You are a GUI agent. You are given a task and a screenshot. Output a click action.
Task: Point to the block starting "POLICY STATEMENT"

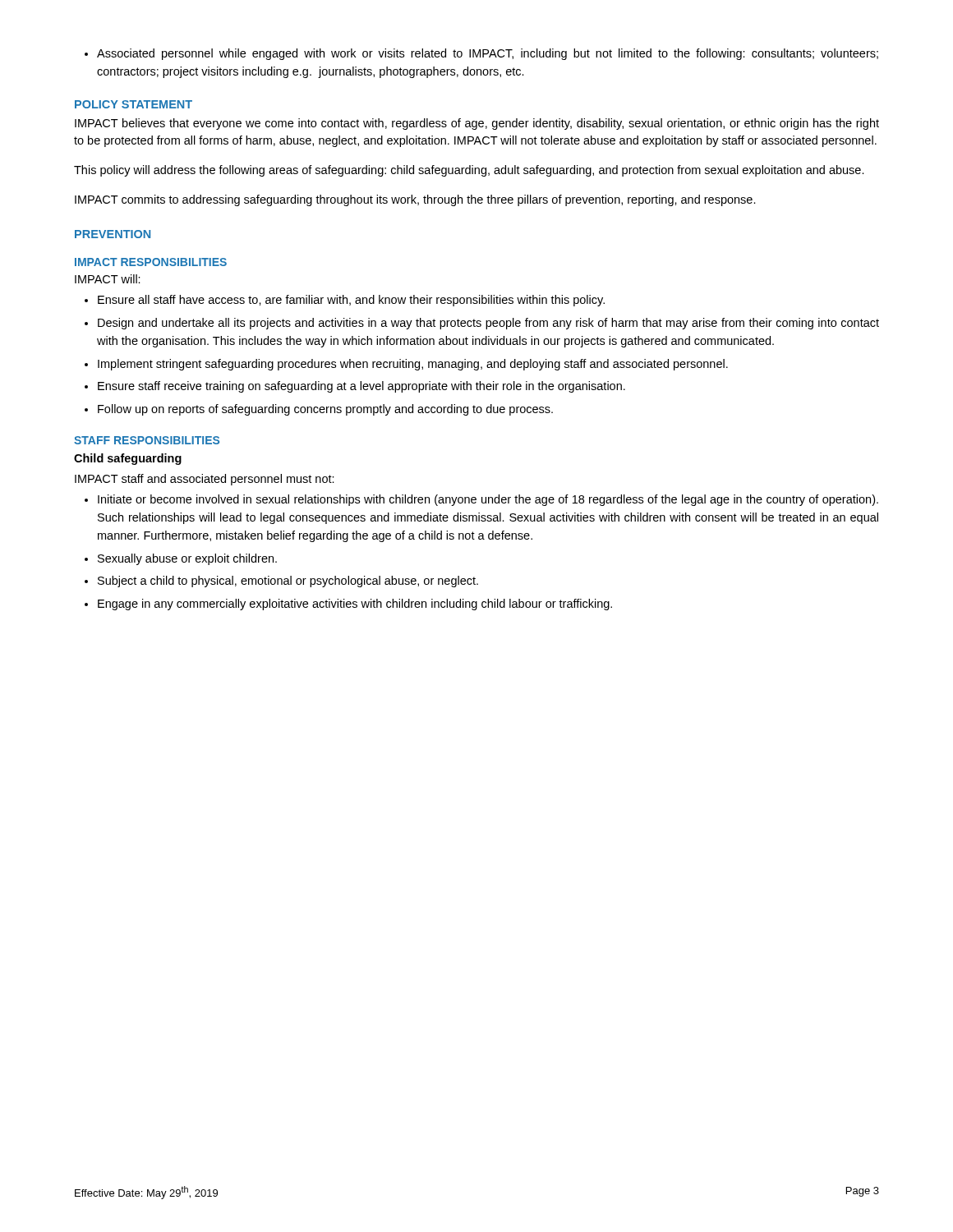[133, 104]
